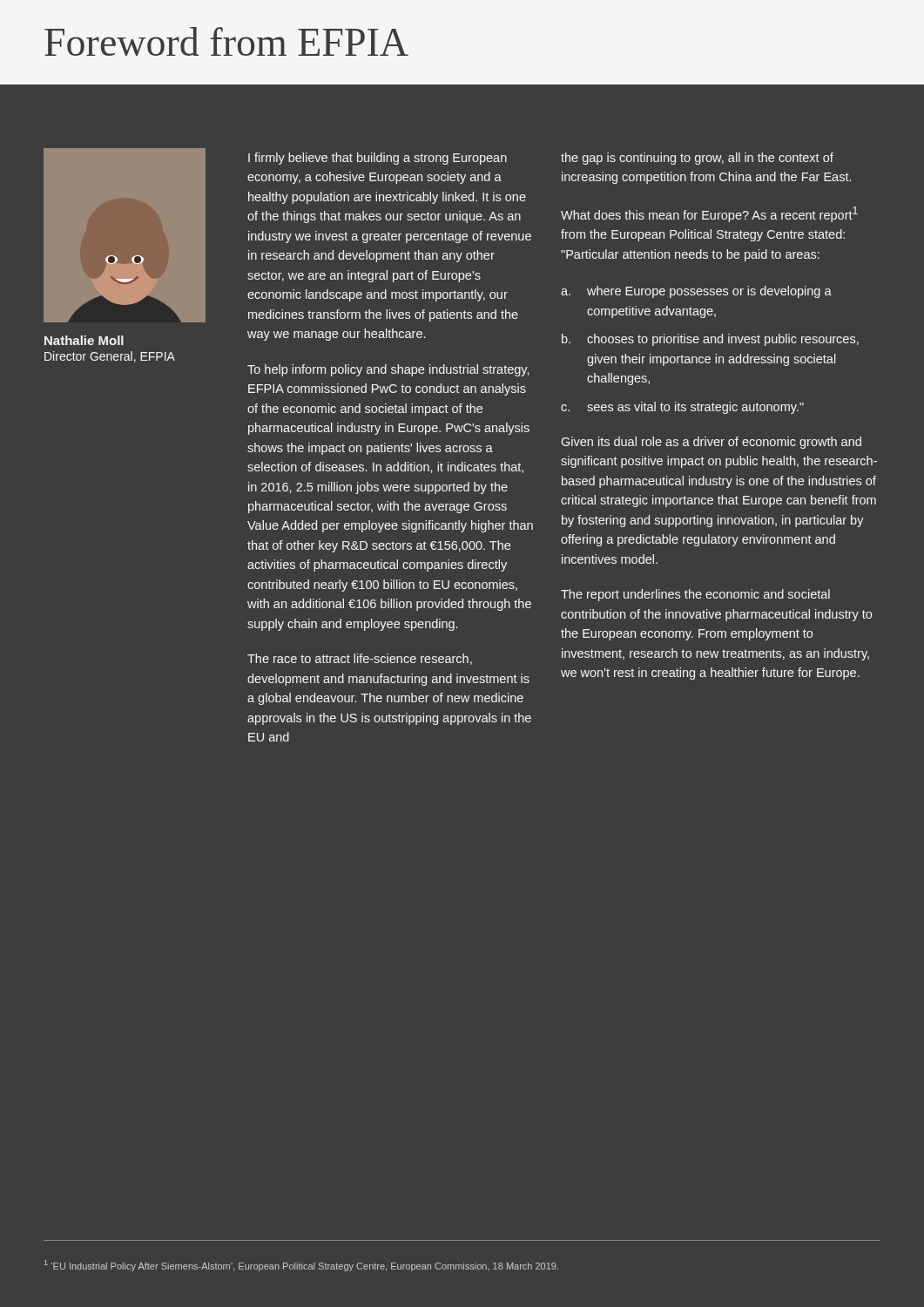Find the block on this page that starts "c. sees as vital to its strategic"

[721, 407]
